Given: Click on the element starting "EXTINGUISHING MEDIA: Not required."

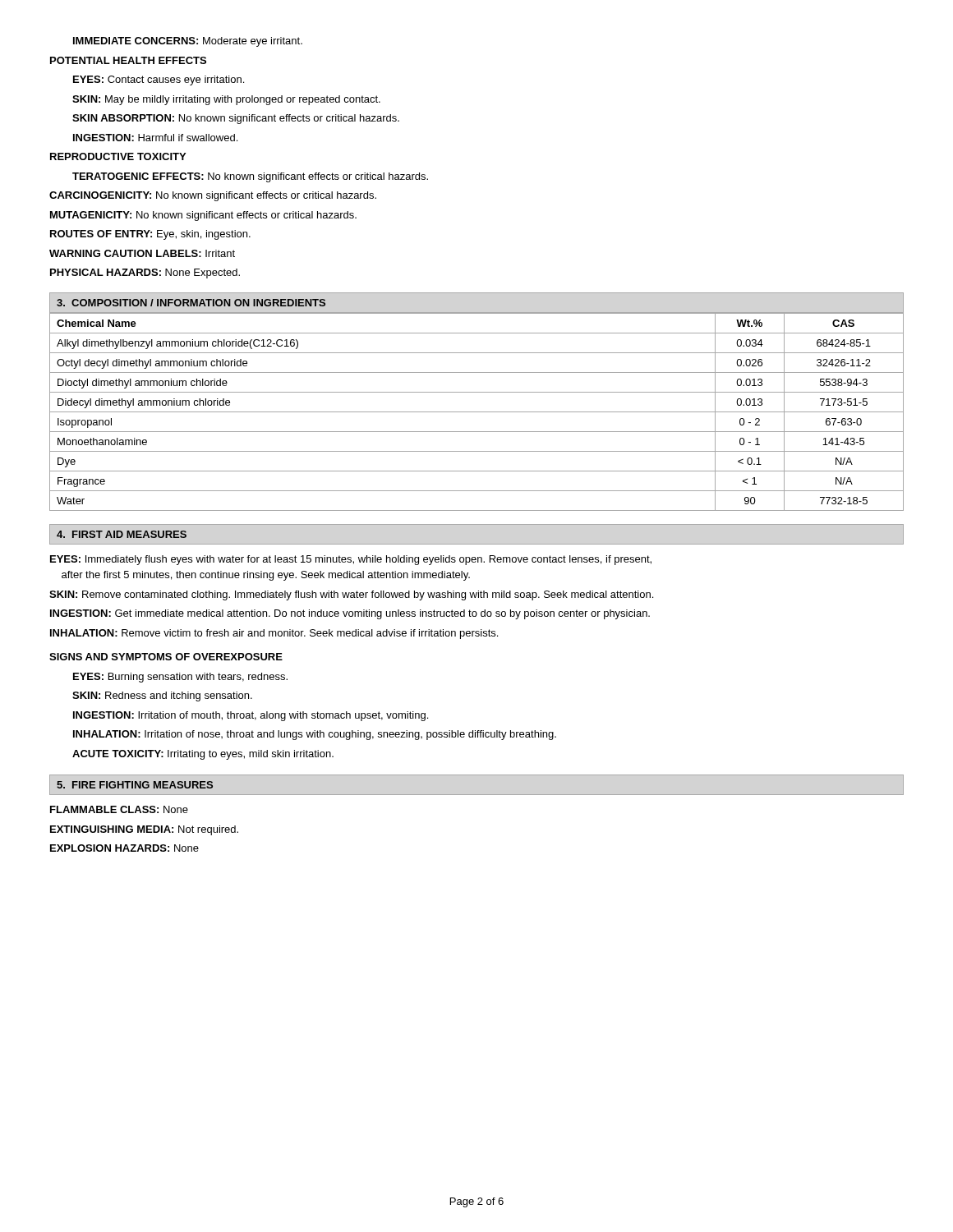Looking at the screenshot, I should point(144,829).
